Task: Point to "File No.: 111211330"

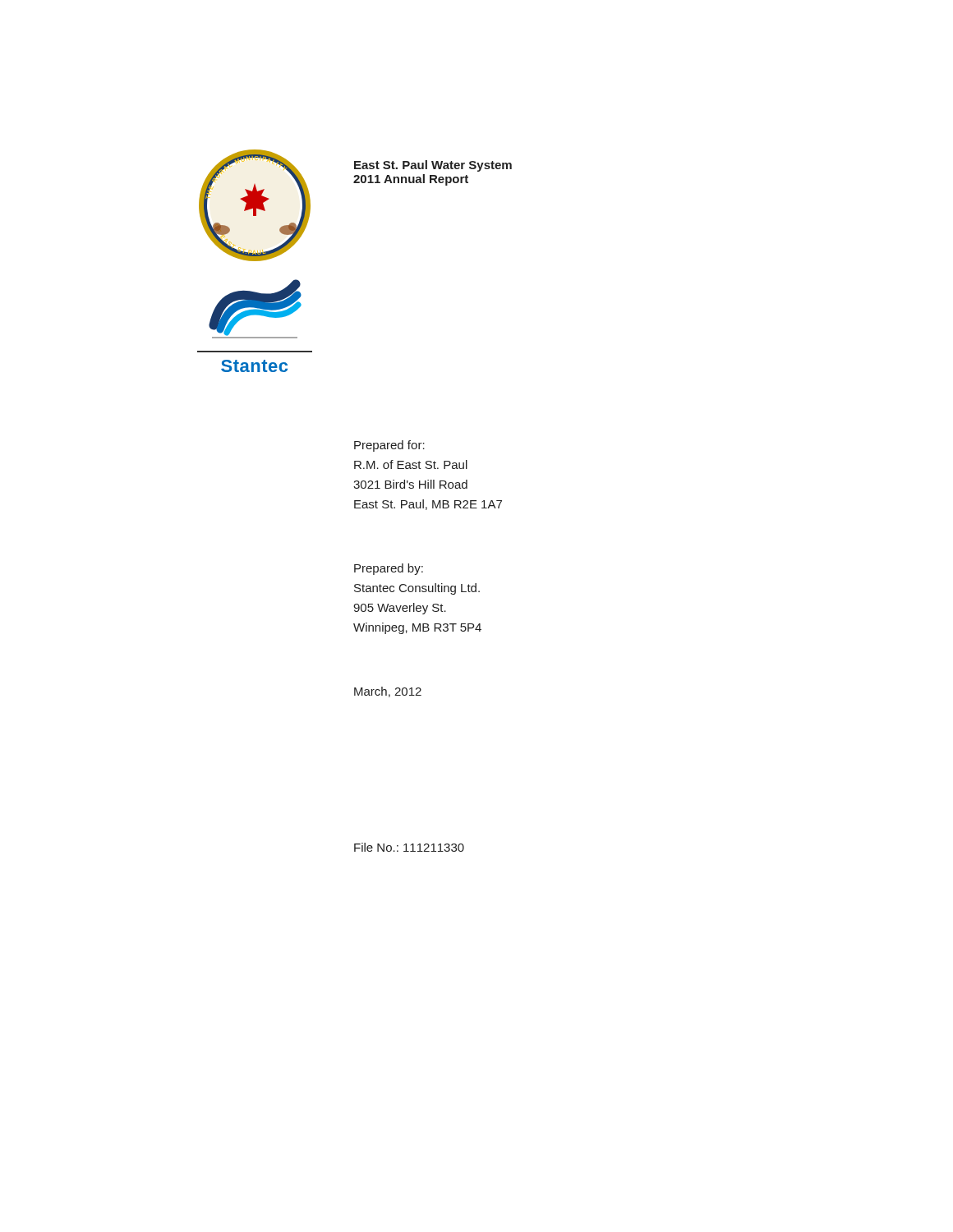Action: pos(409,847)
